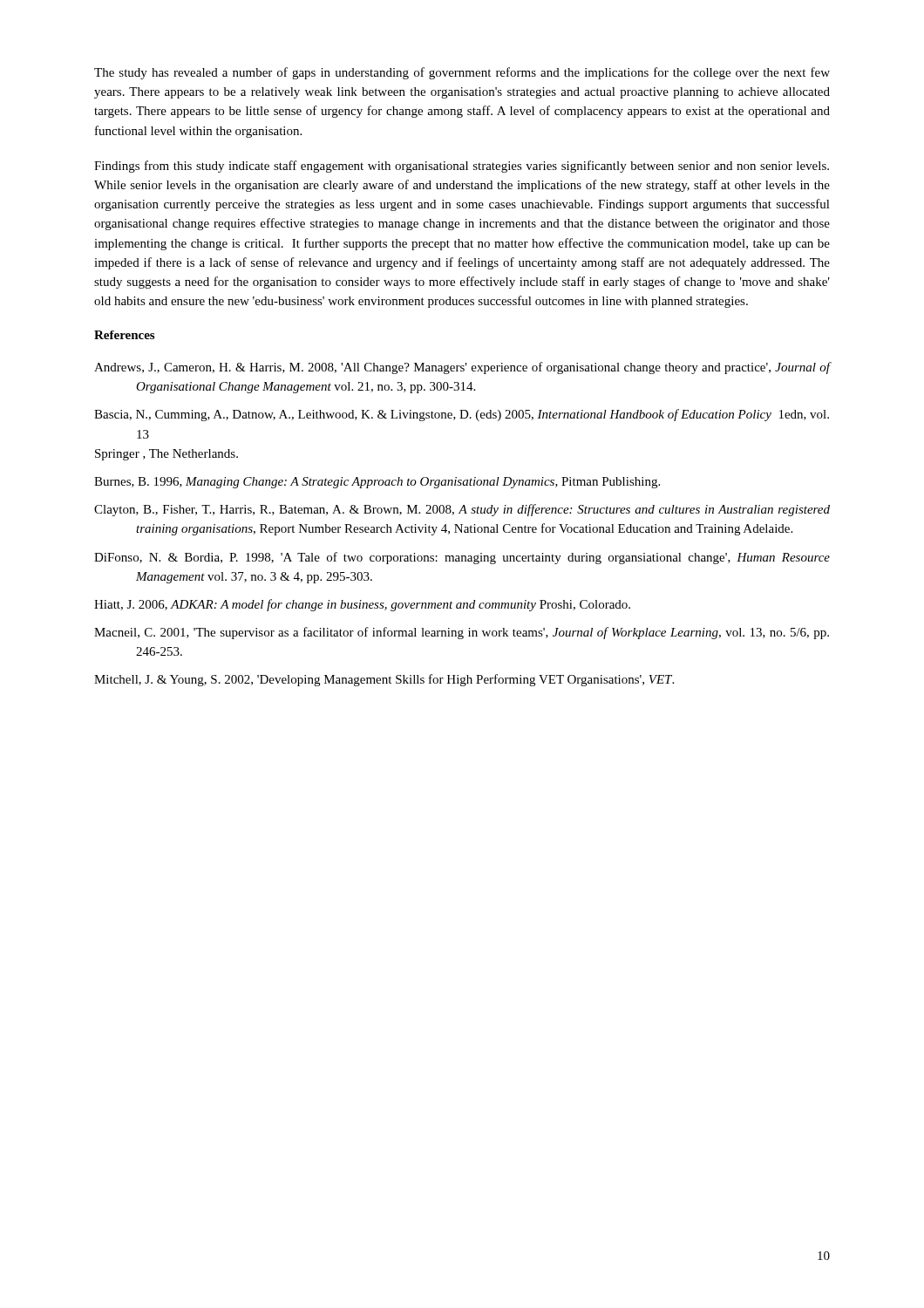This screenshot has width=924, height=1308.
Task: Select the passage starting "Hiatt, J. 2006, ADKAR: A"
Action: click(x=363, y=604)
